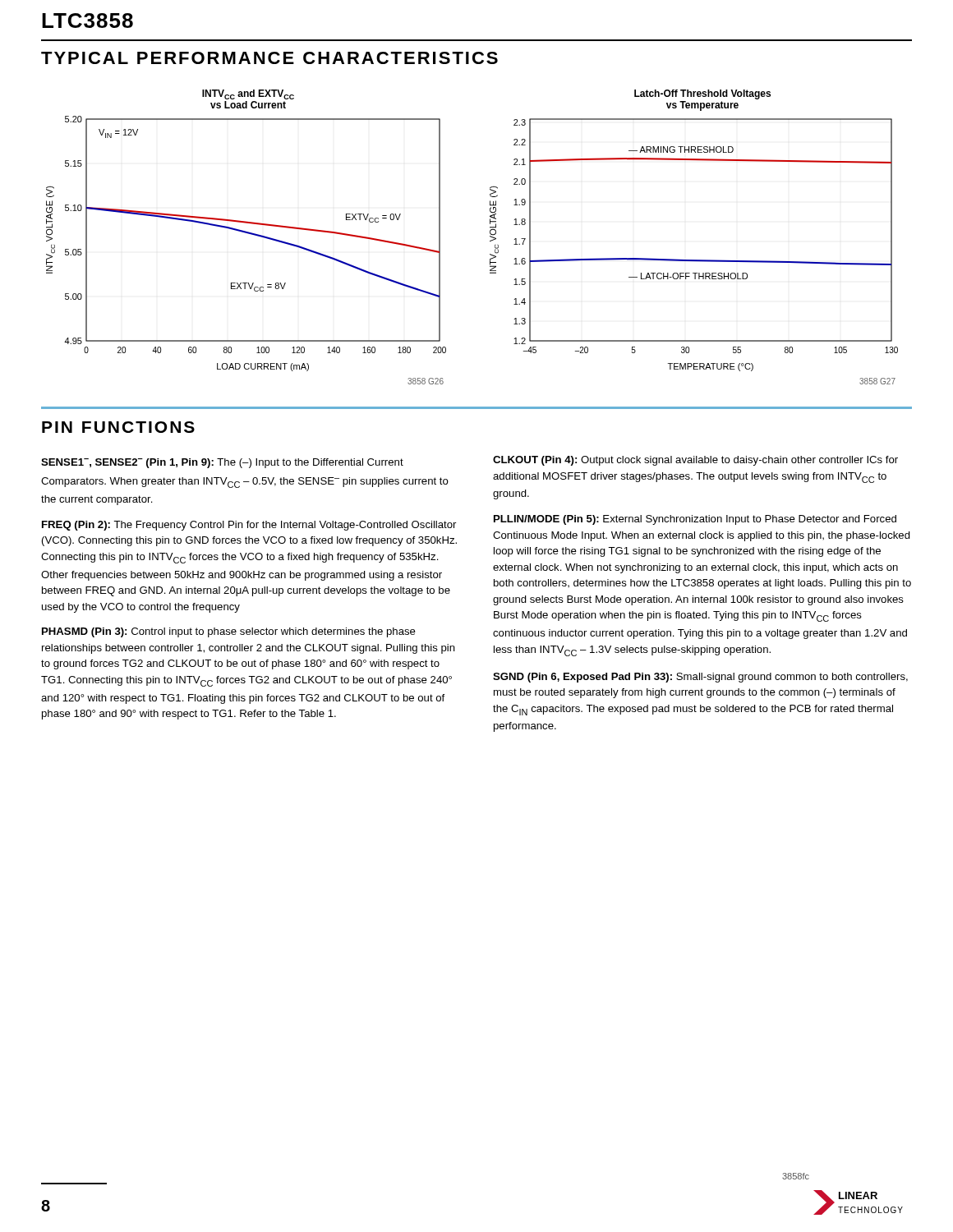The image size is (953, 1232).
Task: Locate the region starting "TYPICAL PERFORMANCE CHARACTERISTICS"
Action: click(x=271, y=58)
